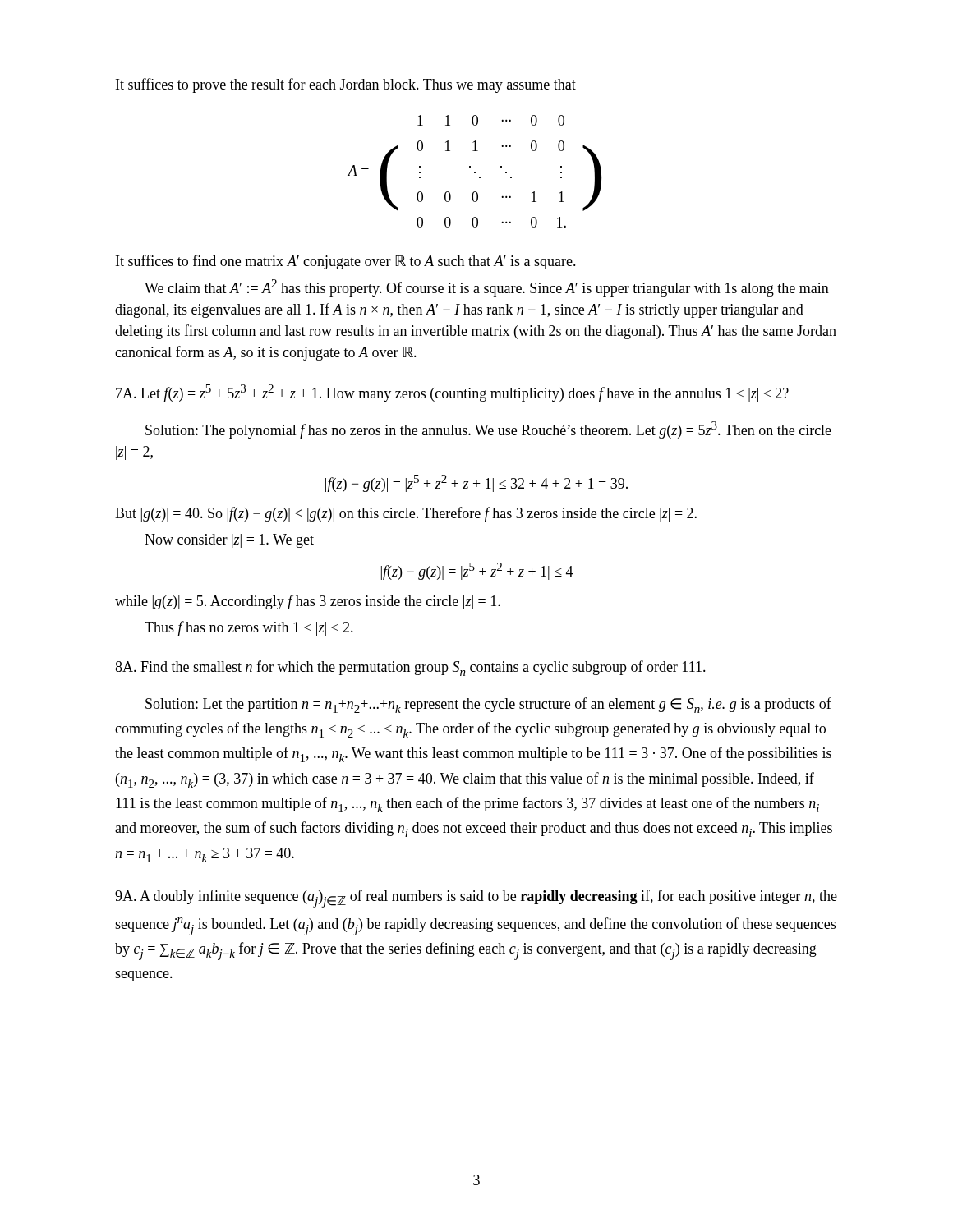Find the passage starting "A = ("
The height and width of the screenshot is (1232, 953).
[476, 172]
